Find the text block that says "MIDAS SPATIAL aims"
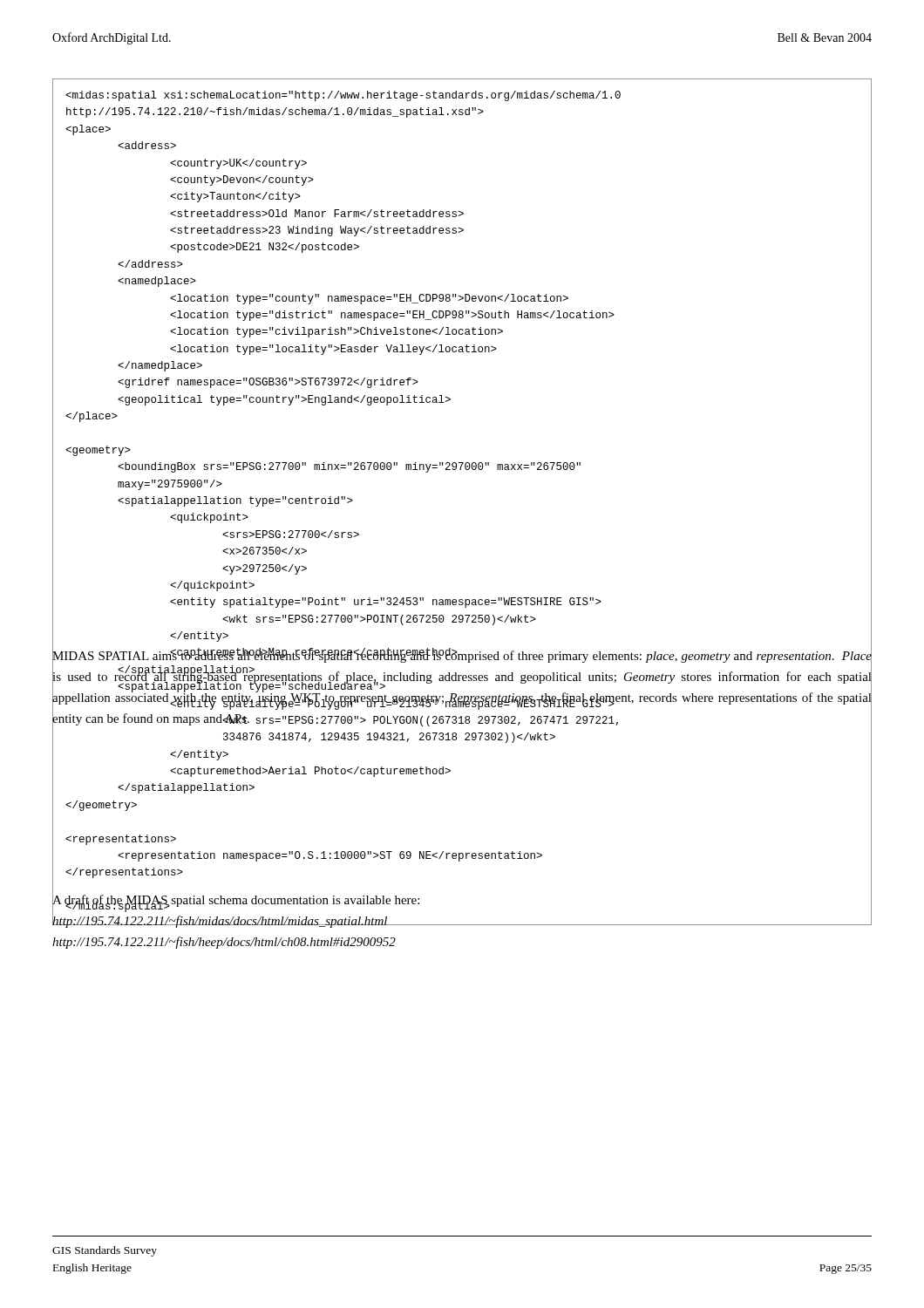 pyautogui.click(x=462, y=687)
